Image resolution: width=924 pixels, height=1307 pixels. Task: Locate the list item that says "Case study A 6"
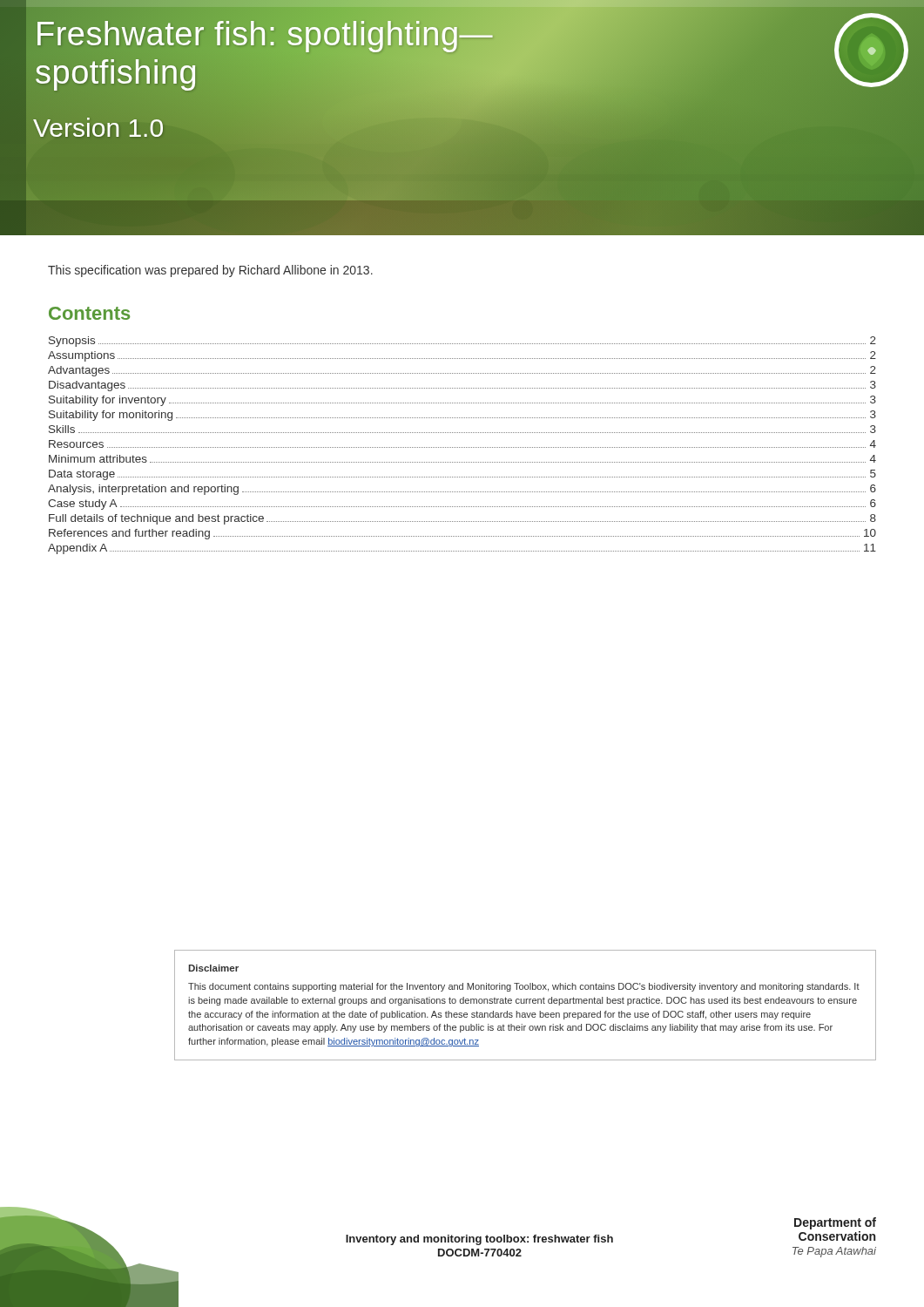click(462, 503)
